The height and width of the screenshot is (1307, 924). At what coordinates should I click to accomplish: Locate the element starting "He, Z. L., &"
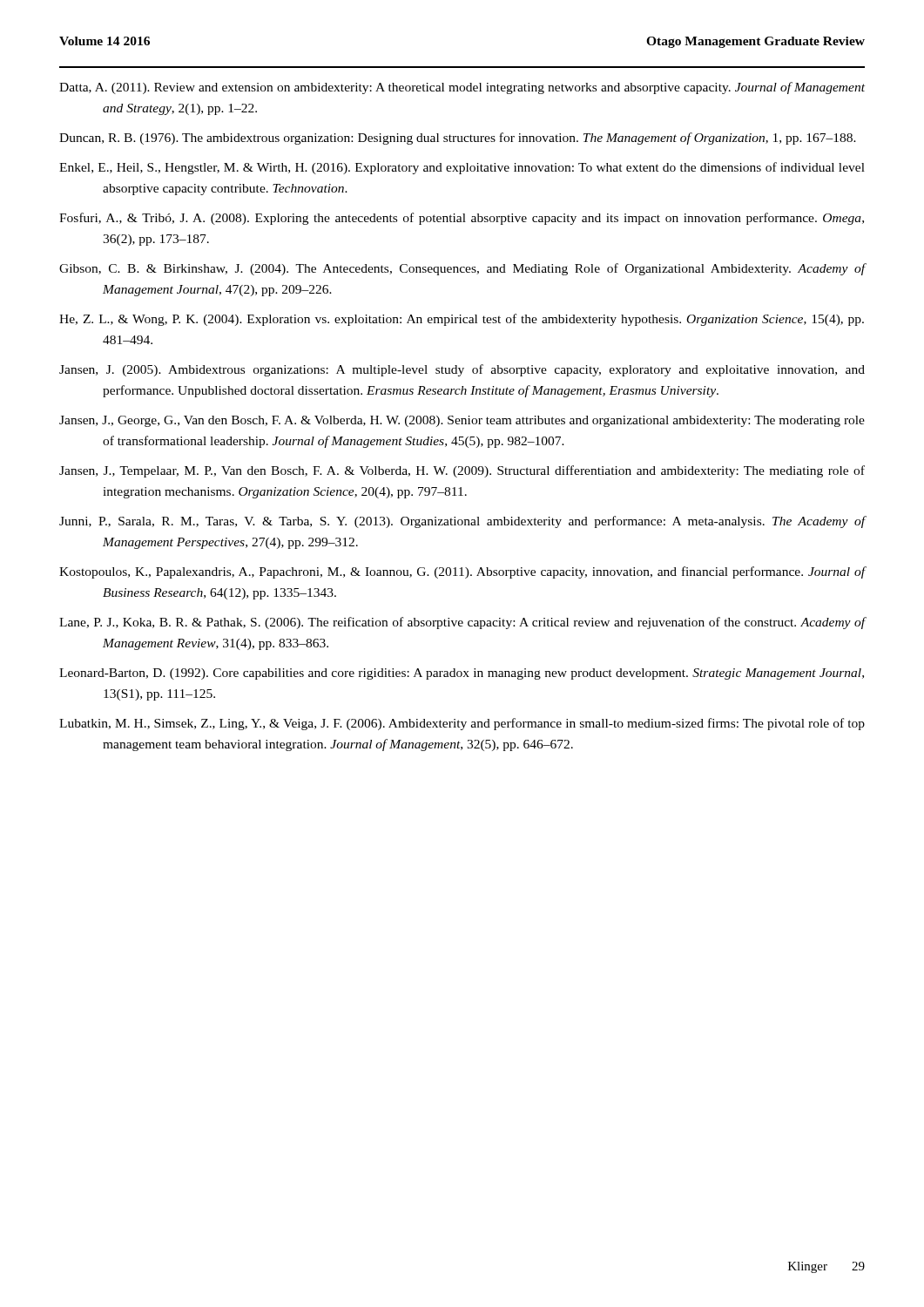pos(462,329)
